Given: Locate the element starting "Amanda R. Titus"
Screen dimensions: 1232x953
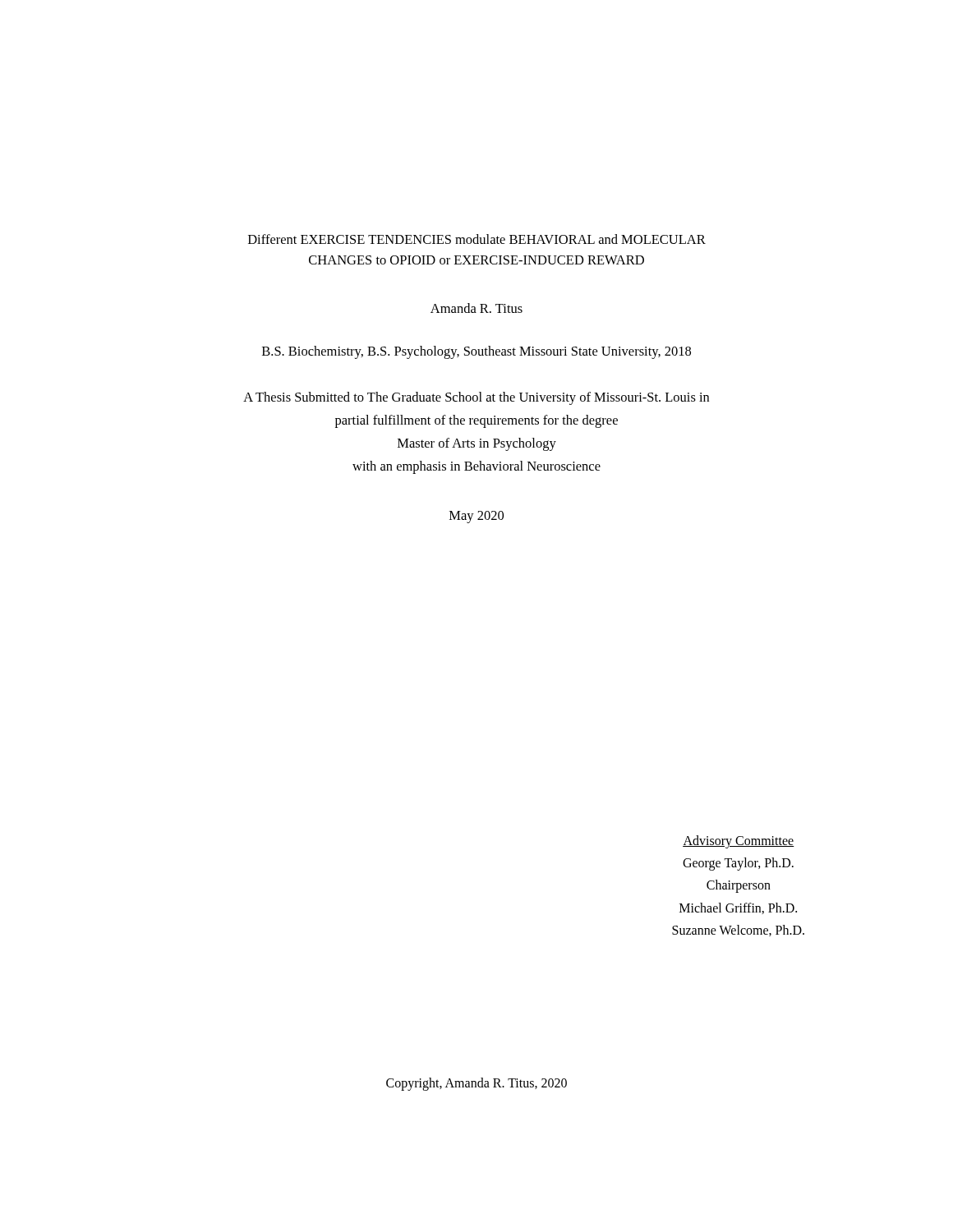Looking at the screenshot, I should tap(476, 308).
